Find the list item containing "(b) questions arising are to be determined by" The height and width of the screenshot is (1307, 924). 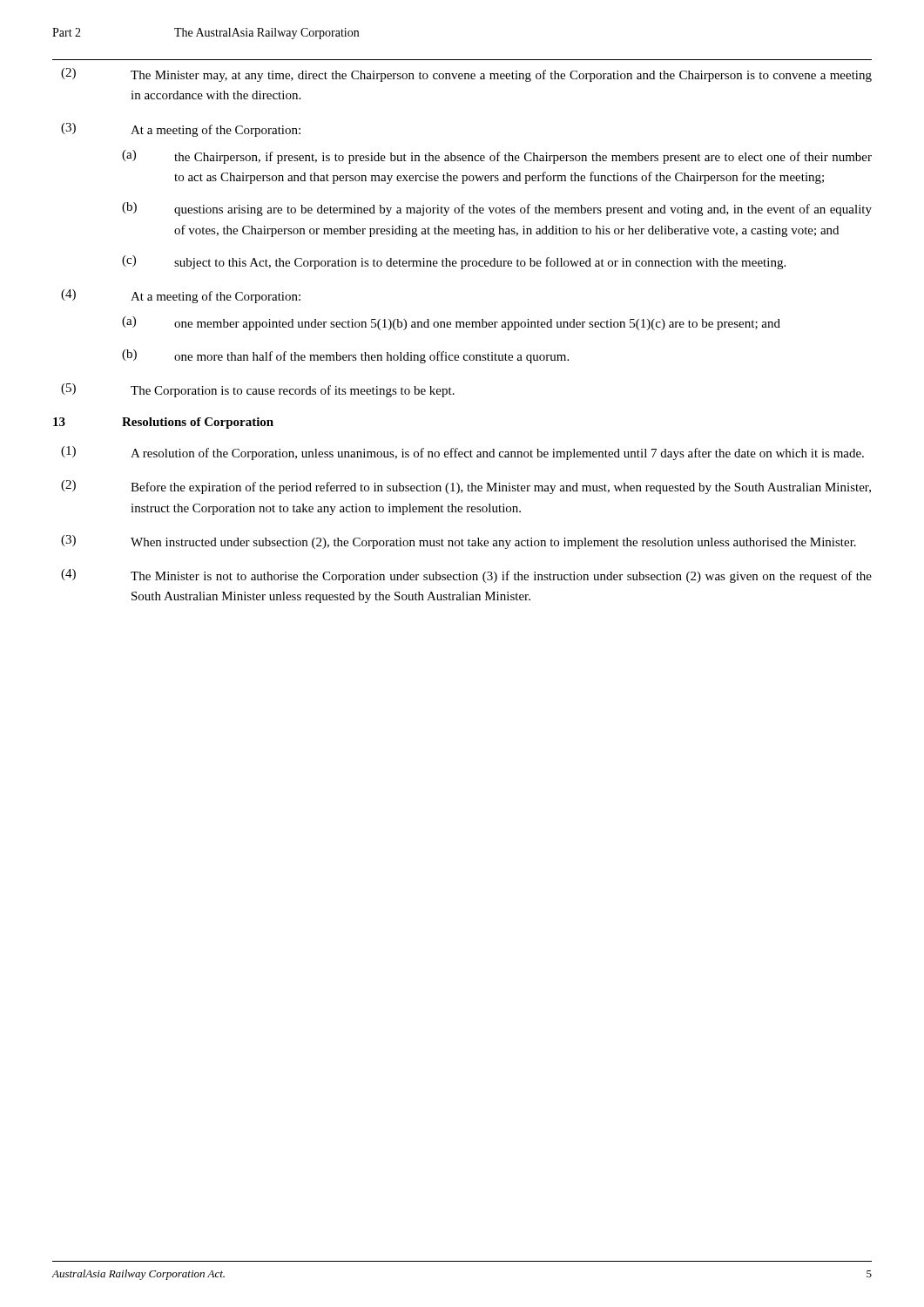tap(497, 220)
